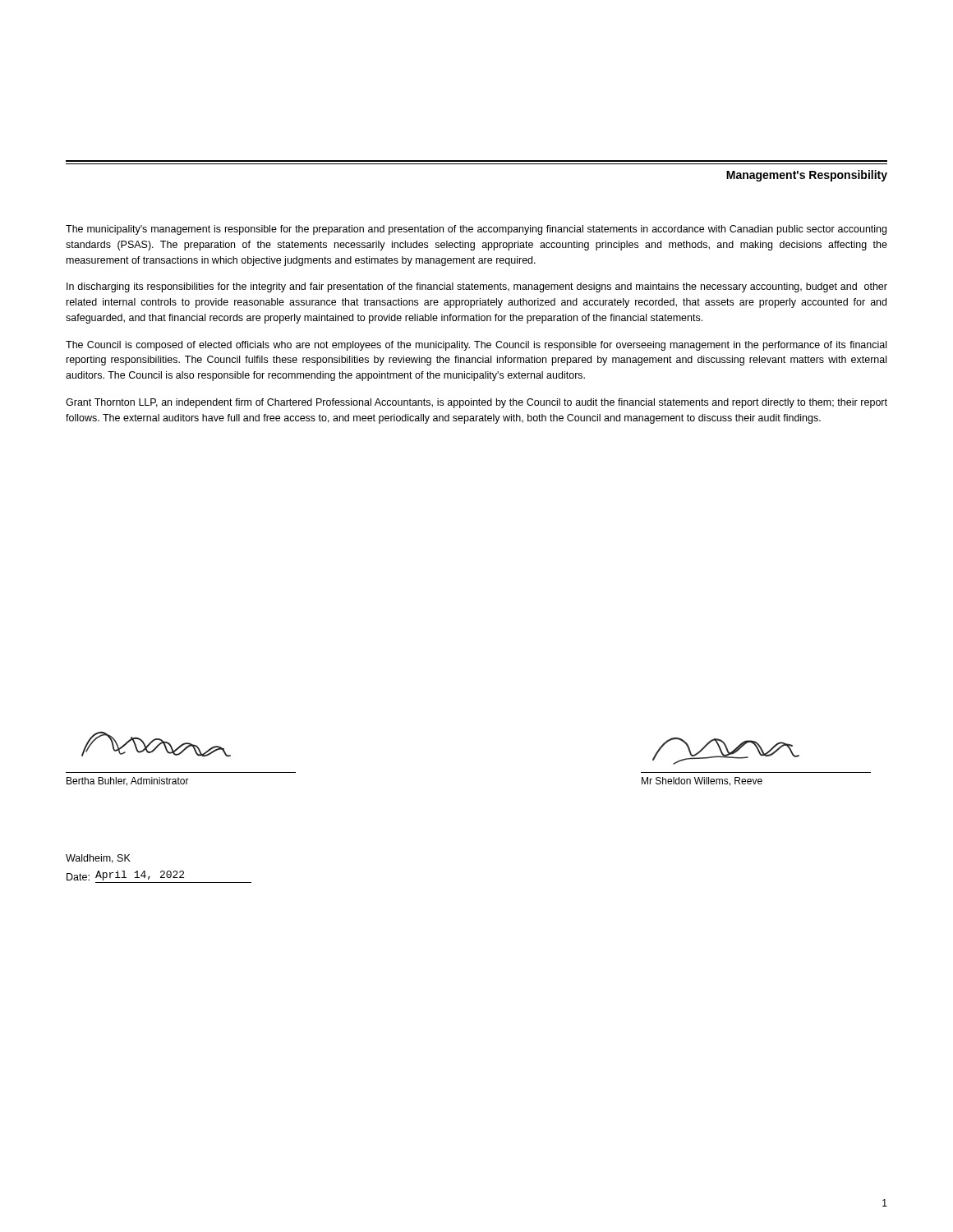The height and width of the screenshot is (1232, 953).
Task: Find the block on this page that starts "Grant Thornton LLP, an"
Action: (x=476, y=410)
